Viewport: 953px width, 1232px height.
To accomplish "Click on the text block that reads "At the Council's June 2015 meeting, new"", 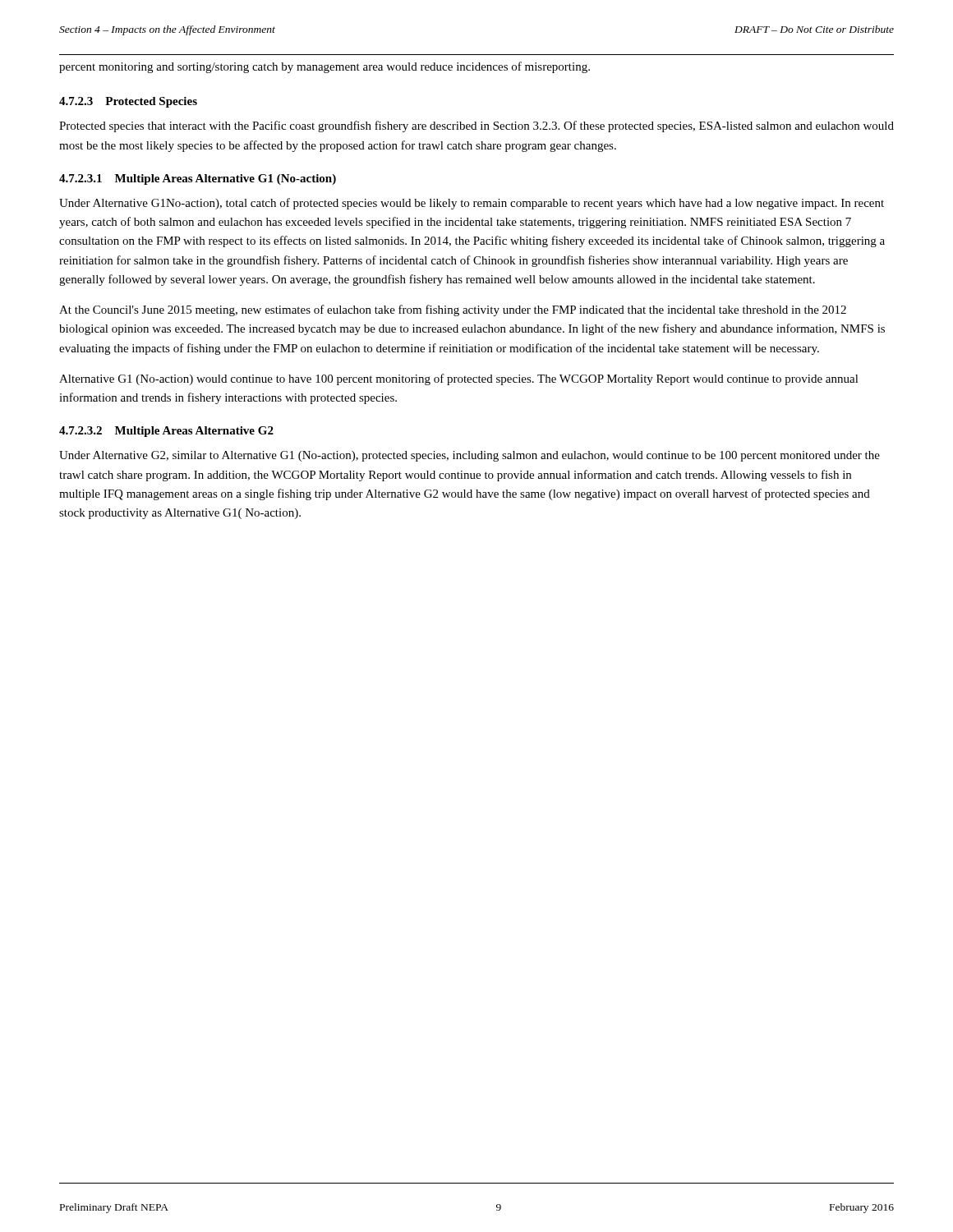I will (476, 329).
